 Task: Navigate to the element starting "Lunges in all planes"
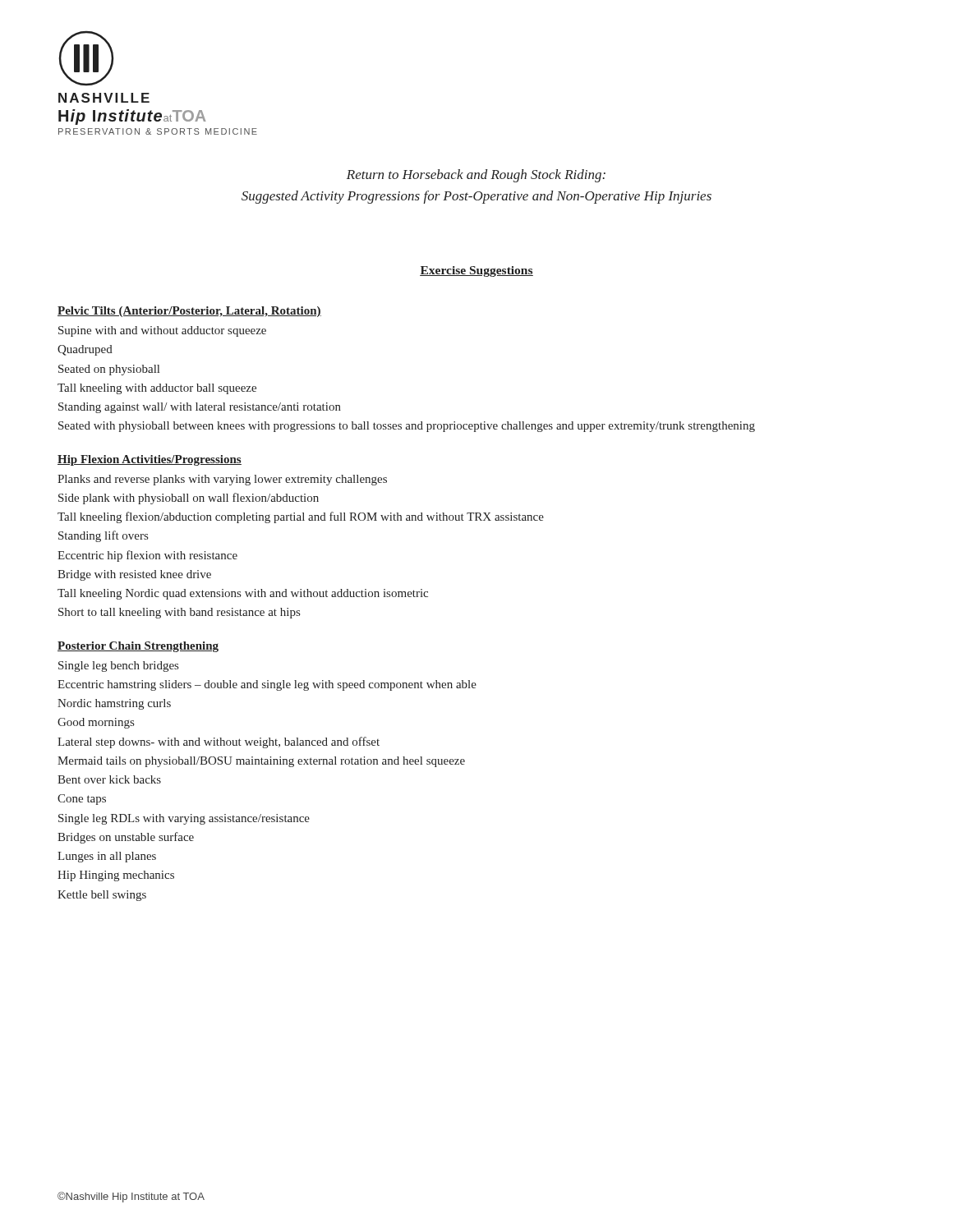click(107, 857)
